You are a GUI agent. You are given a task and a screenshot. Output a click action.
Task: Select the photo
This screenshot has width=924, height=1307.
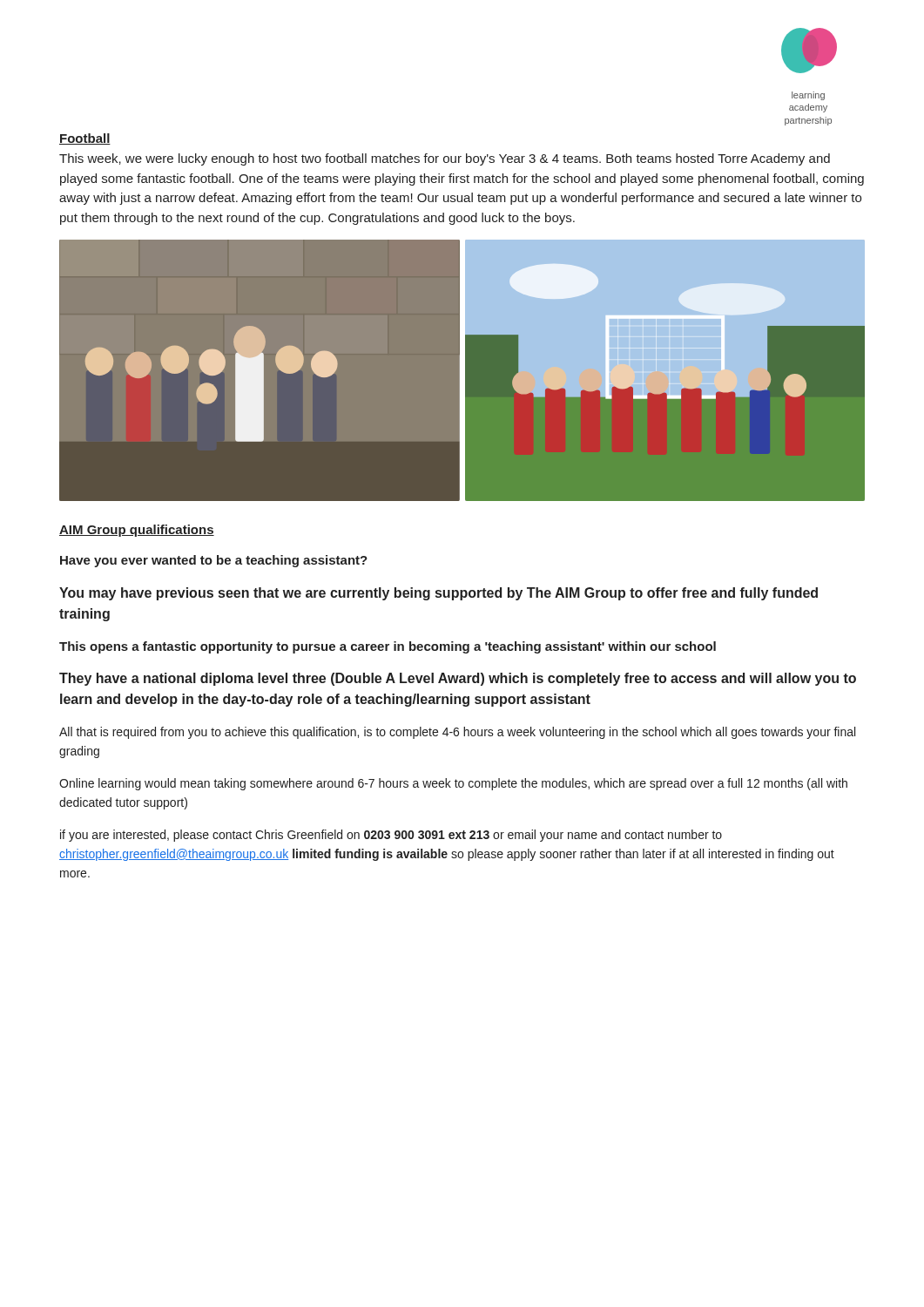coord(462,370)
